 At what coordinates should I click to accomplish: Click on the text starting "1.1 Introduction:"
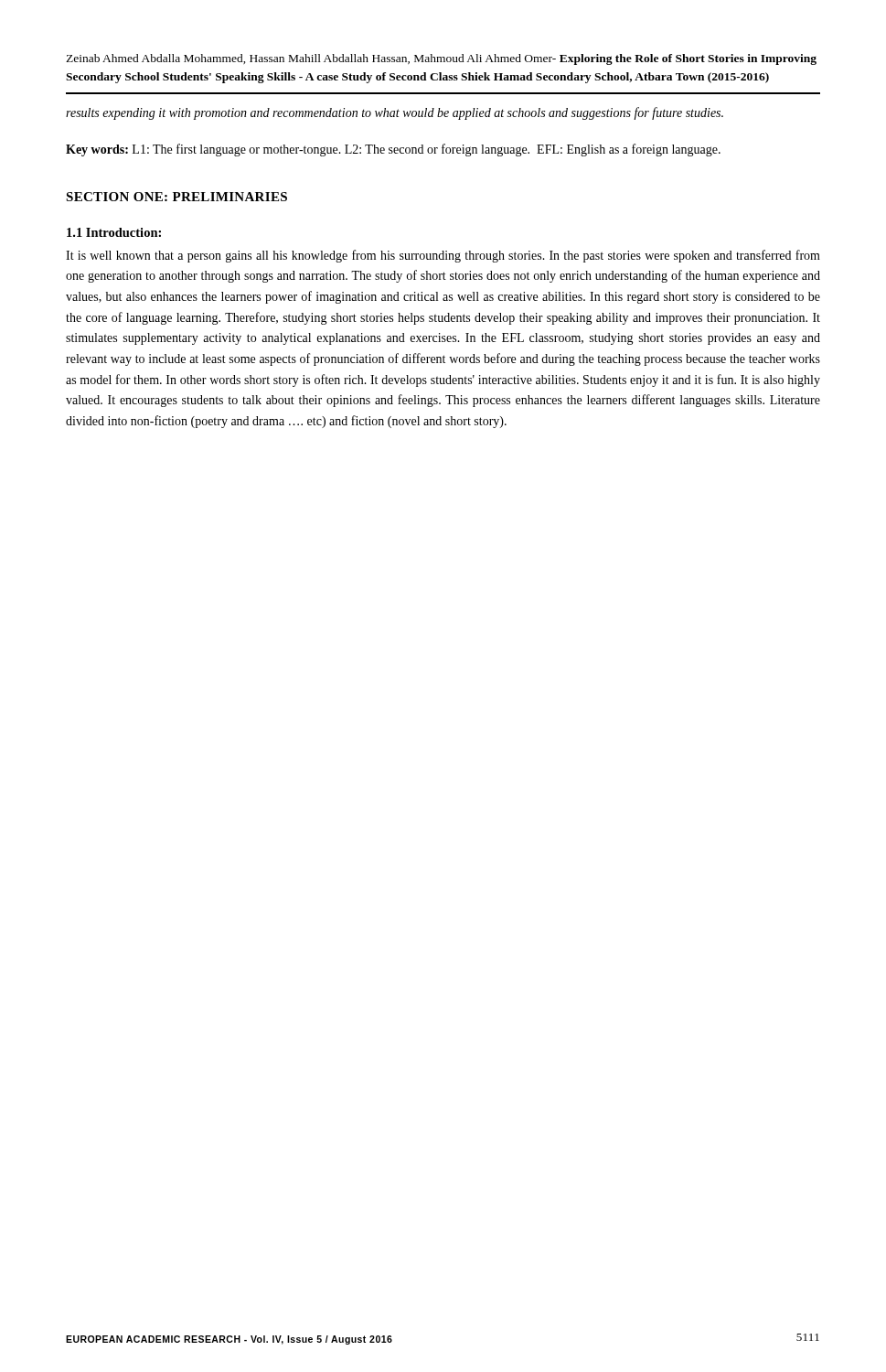click(114, 232)
